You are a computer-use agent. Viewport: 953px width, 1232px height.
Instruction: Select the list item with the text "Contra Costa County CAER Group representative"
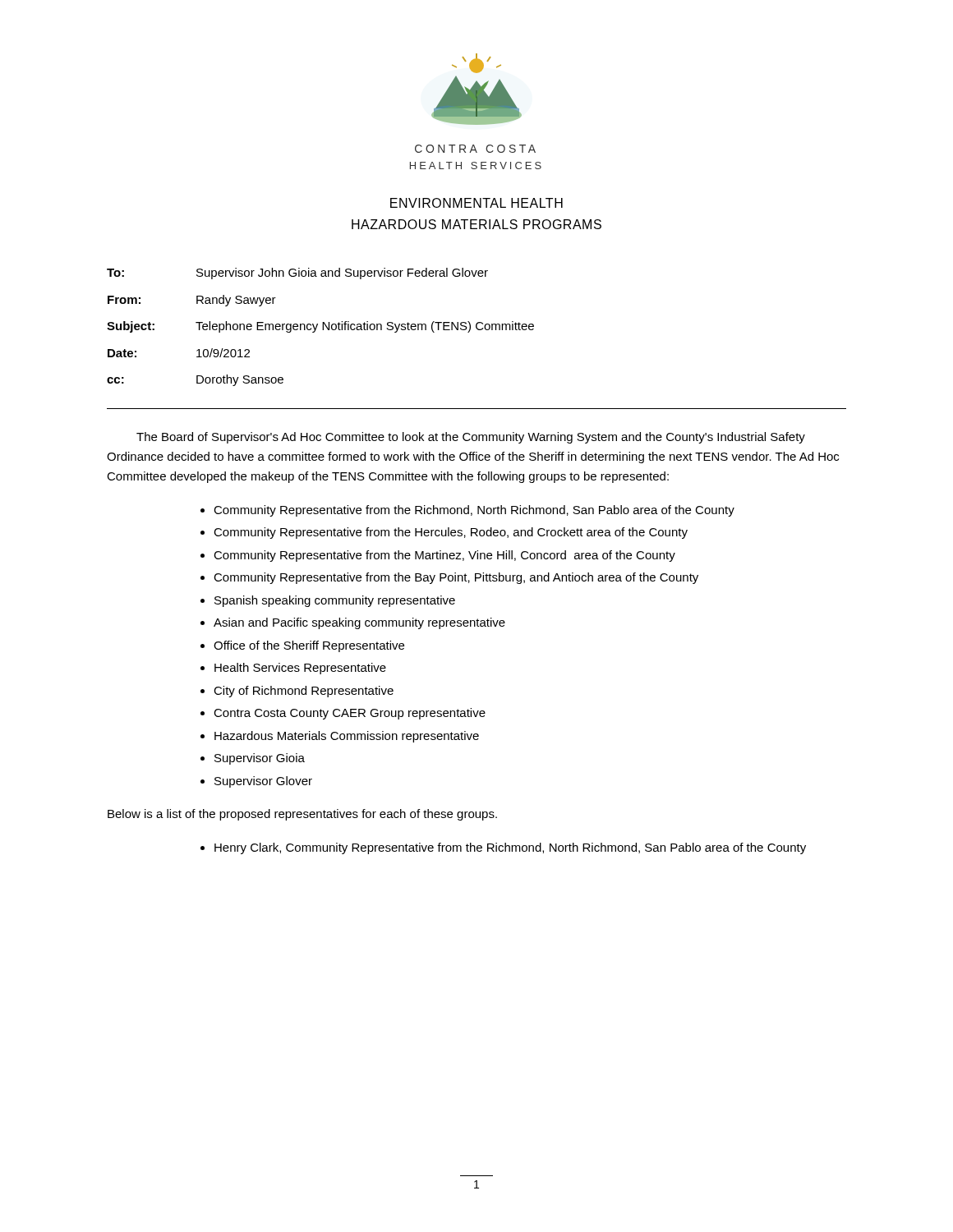pos(350,713)
